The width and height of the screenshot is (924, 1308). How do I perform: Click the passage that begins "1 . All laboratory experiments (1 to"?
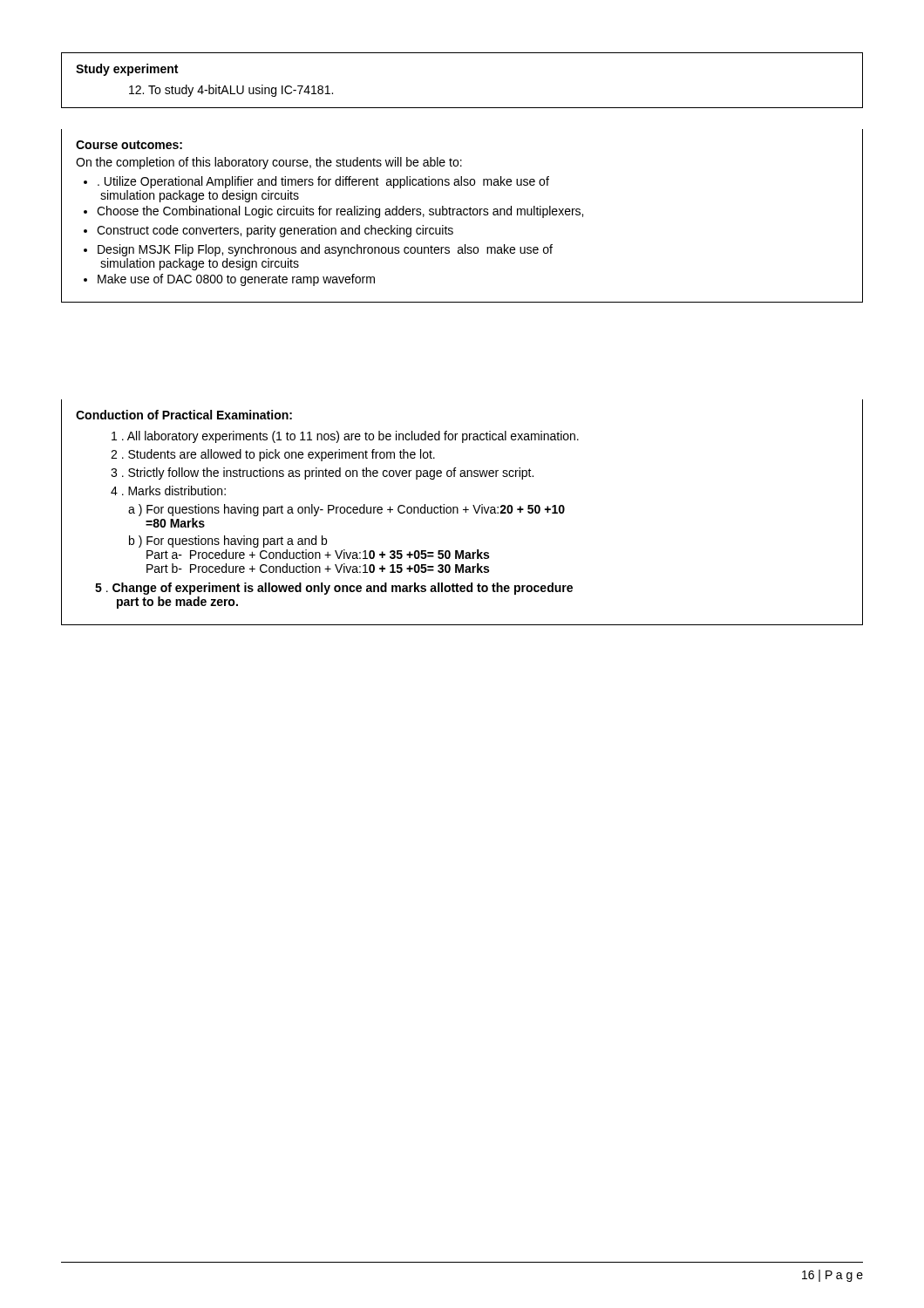coord(345,436)
